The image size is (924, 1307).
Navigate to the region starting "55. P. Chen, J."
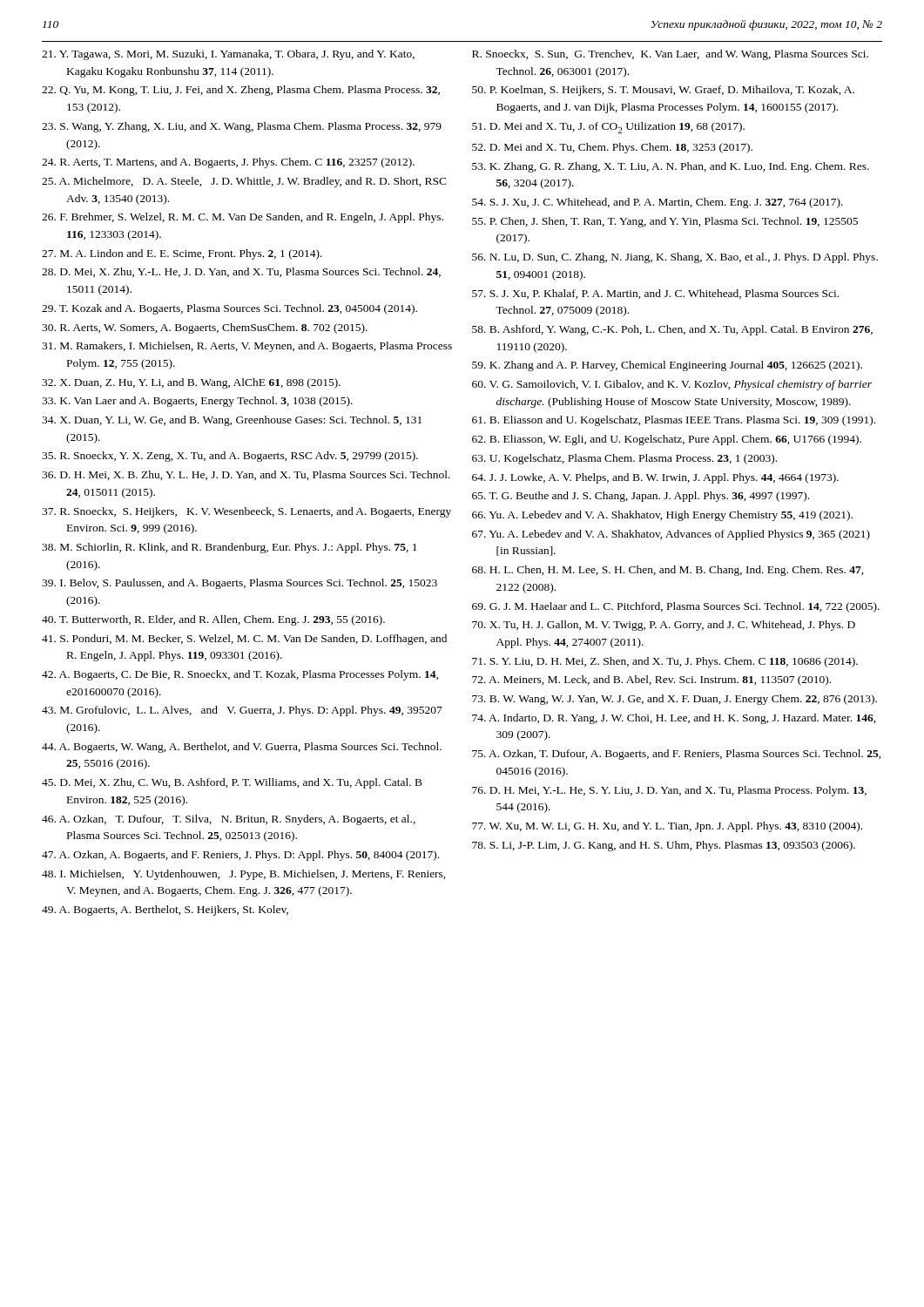[665, 229]
